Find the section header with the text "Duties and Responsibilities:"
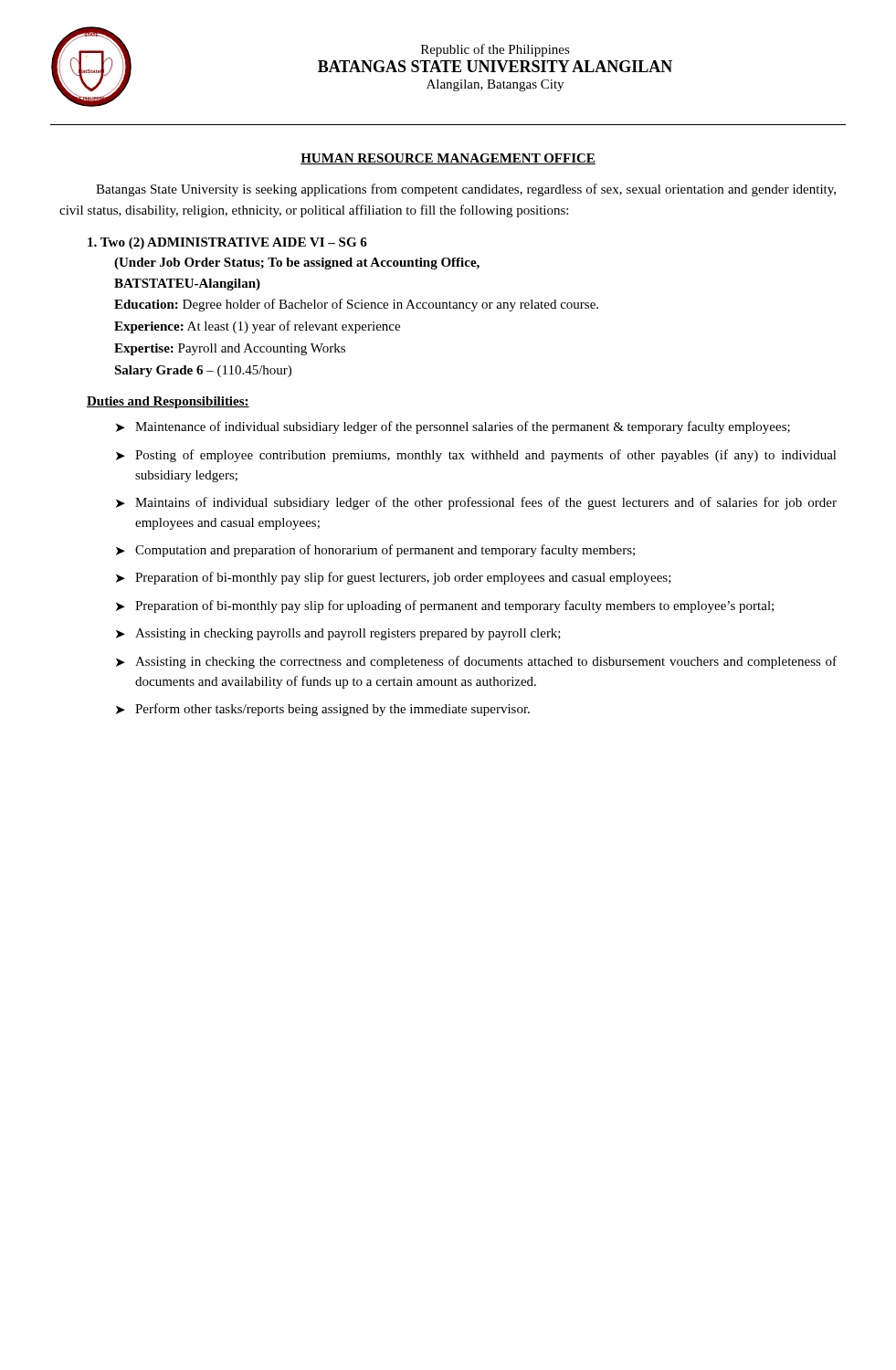The image size is (896, 1370). pos(168,401)
